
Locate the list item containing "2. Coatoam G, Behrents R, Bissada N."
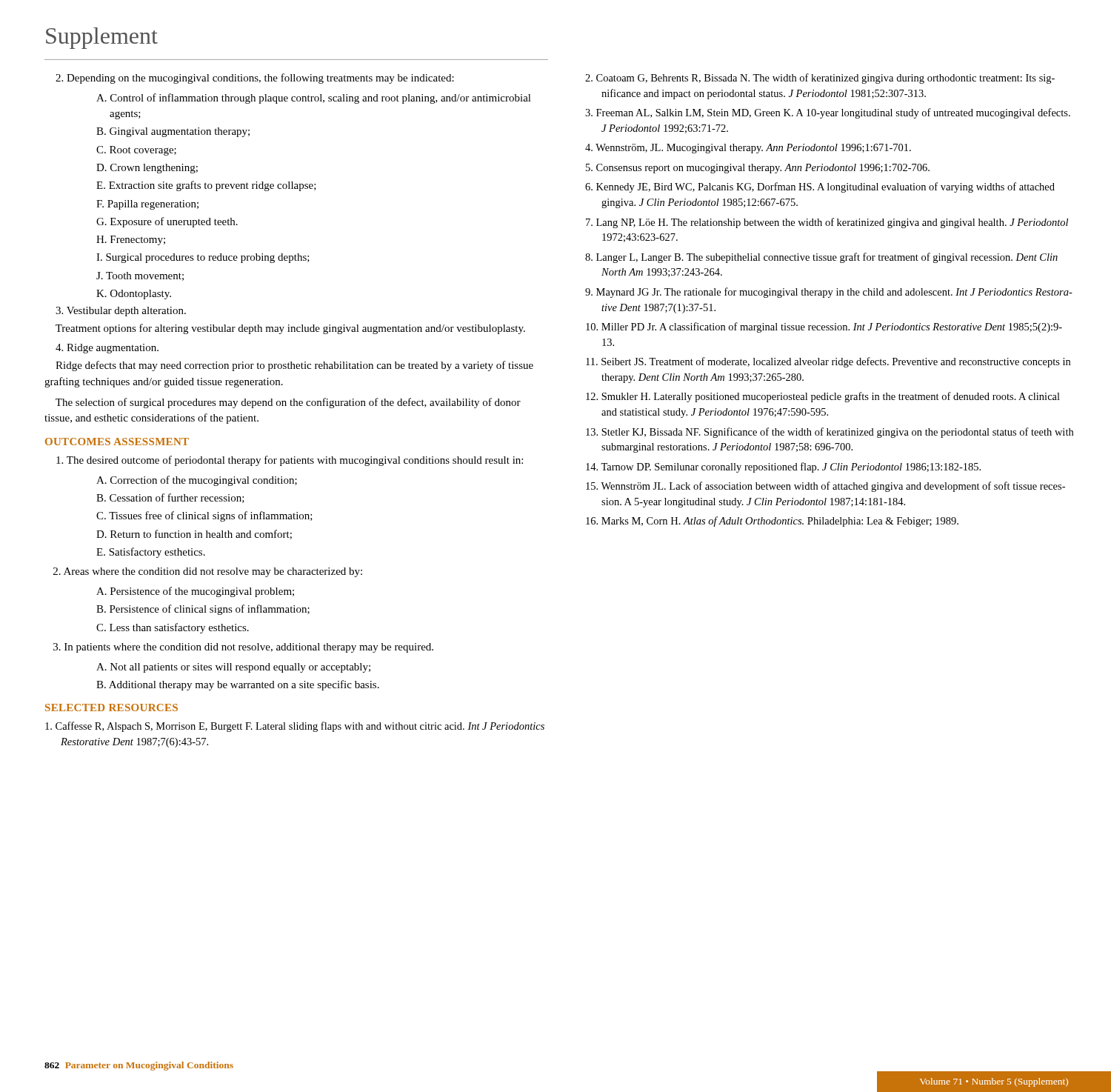820,85
